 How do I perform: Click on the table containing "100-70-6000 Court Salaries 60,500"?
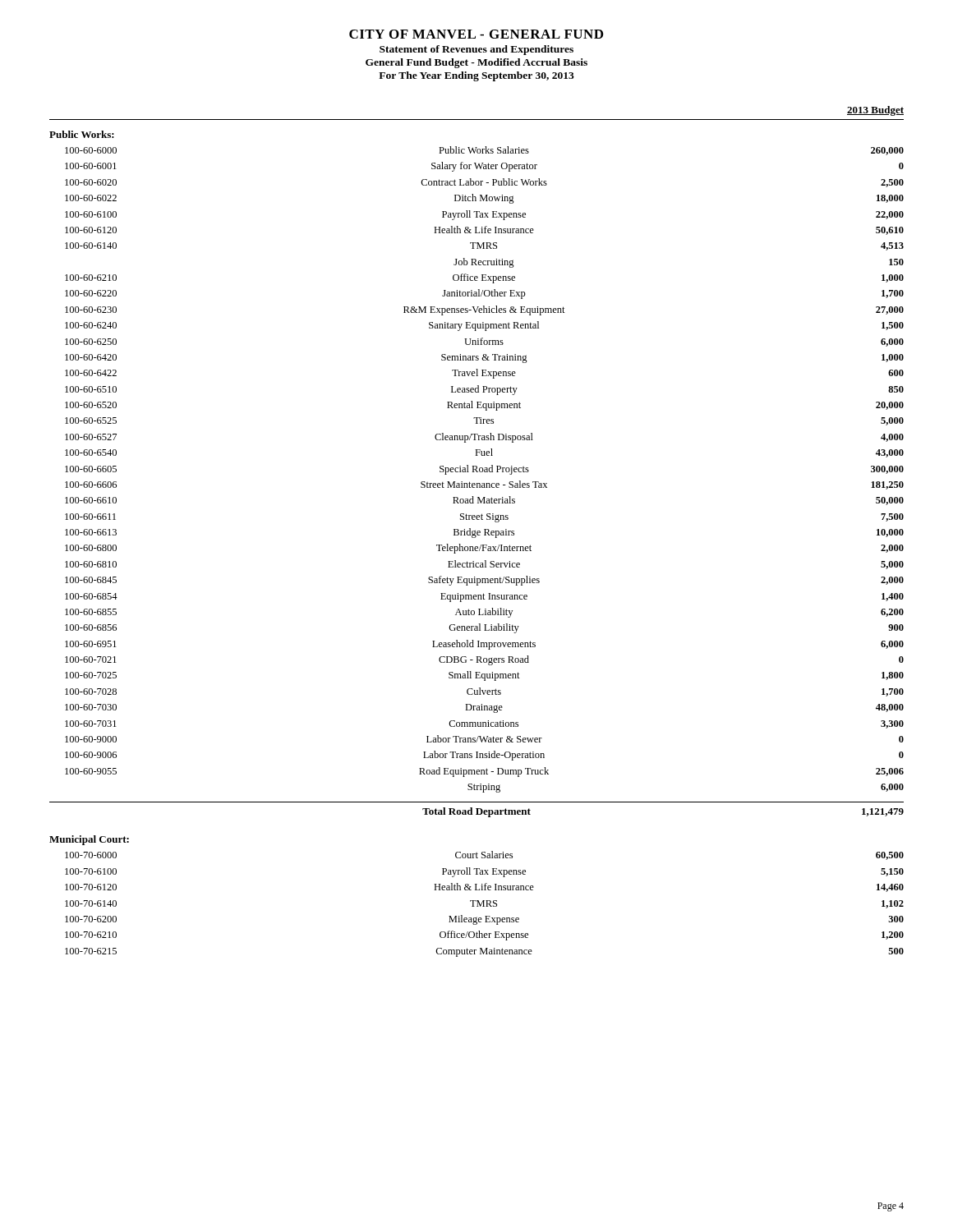pos(476,904)
